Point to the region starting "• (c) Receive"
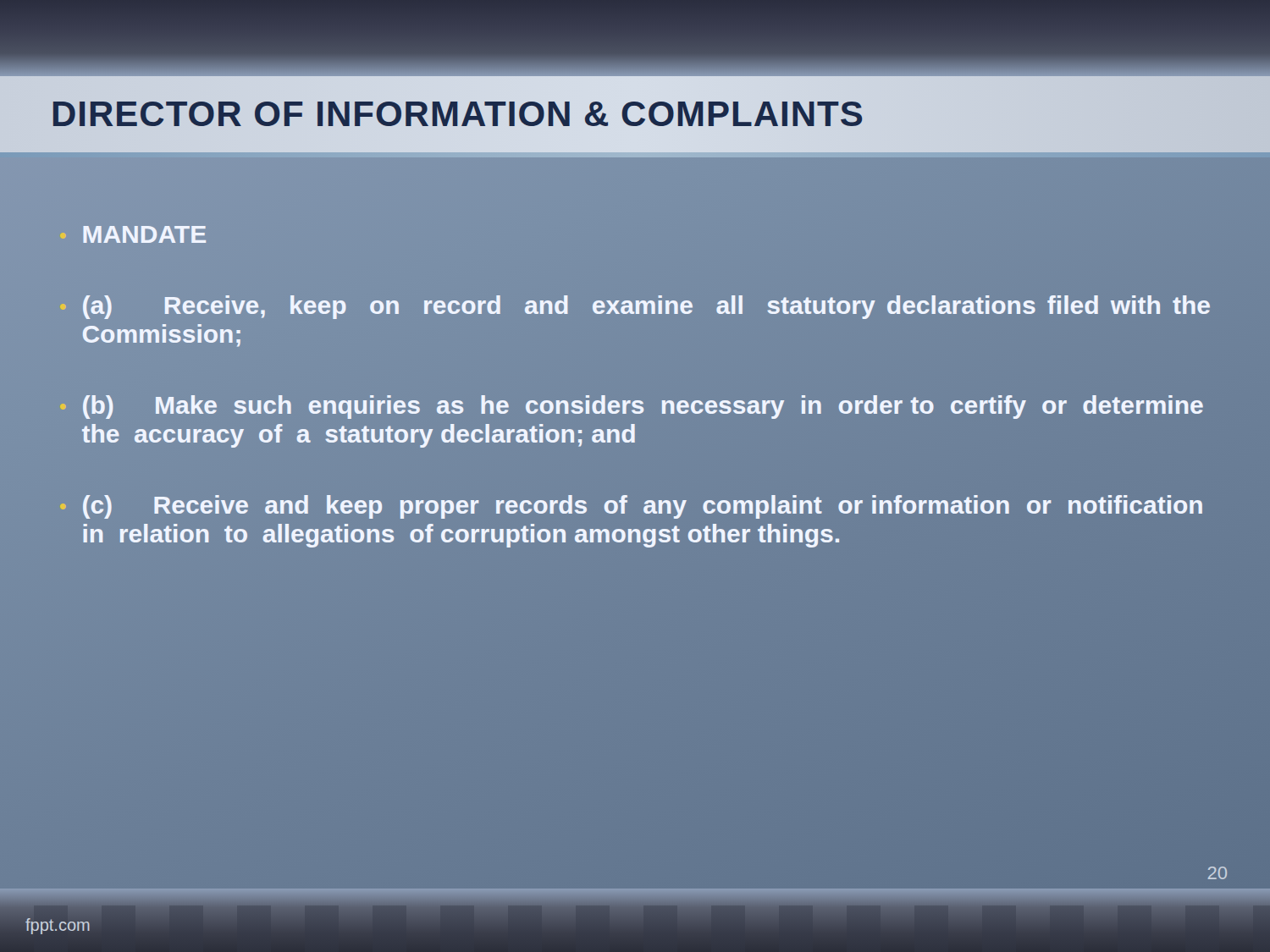The image size is (1270, 952). (x=635, y=520)
